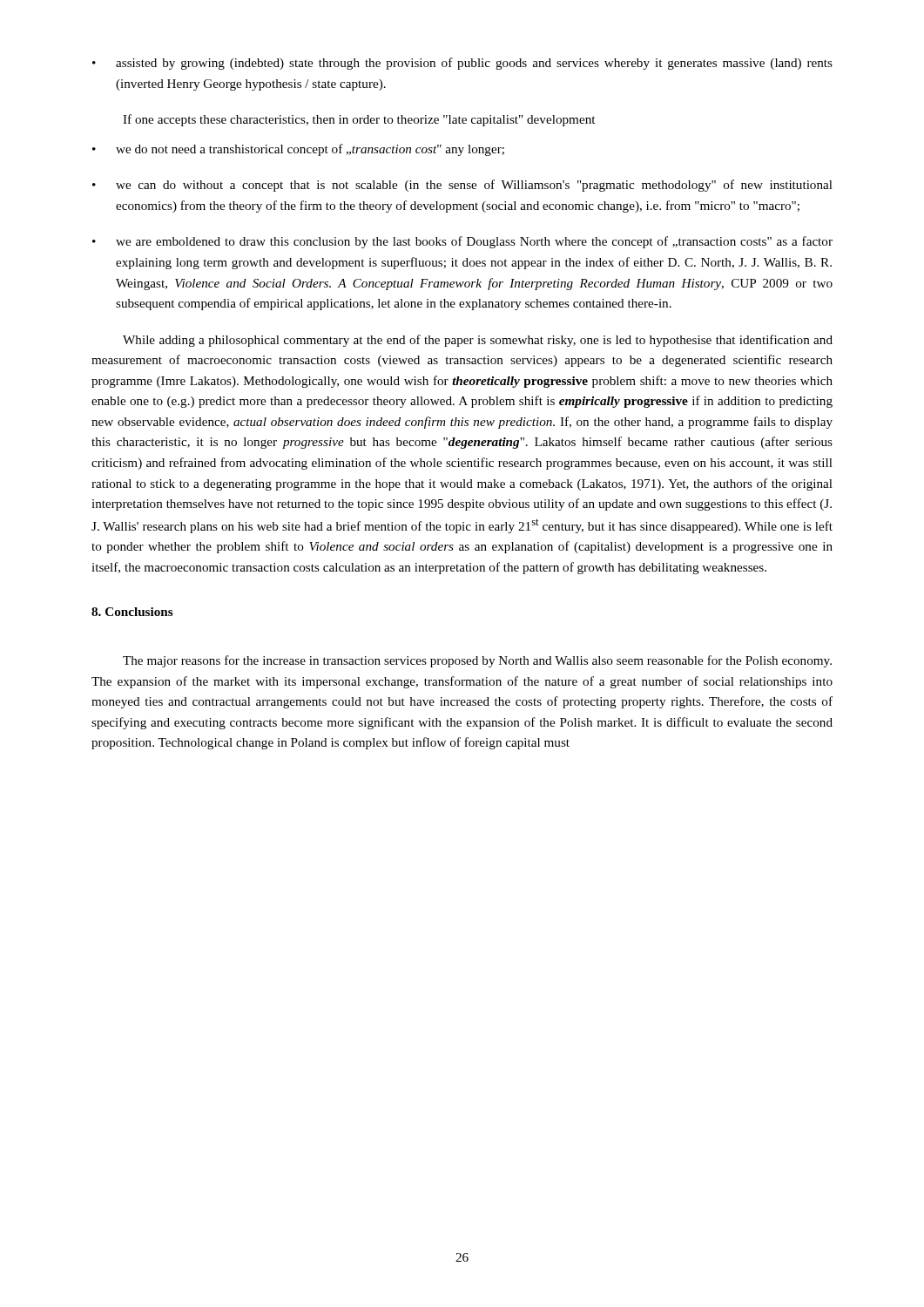924x1307 pixels.
Task: Point to the block starting "The major reasons for the"
Action: coord(462,701)
